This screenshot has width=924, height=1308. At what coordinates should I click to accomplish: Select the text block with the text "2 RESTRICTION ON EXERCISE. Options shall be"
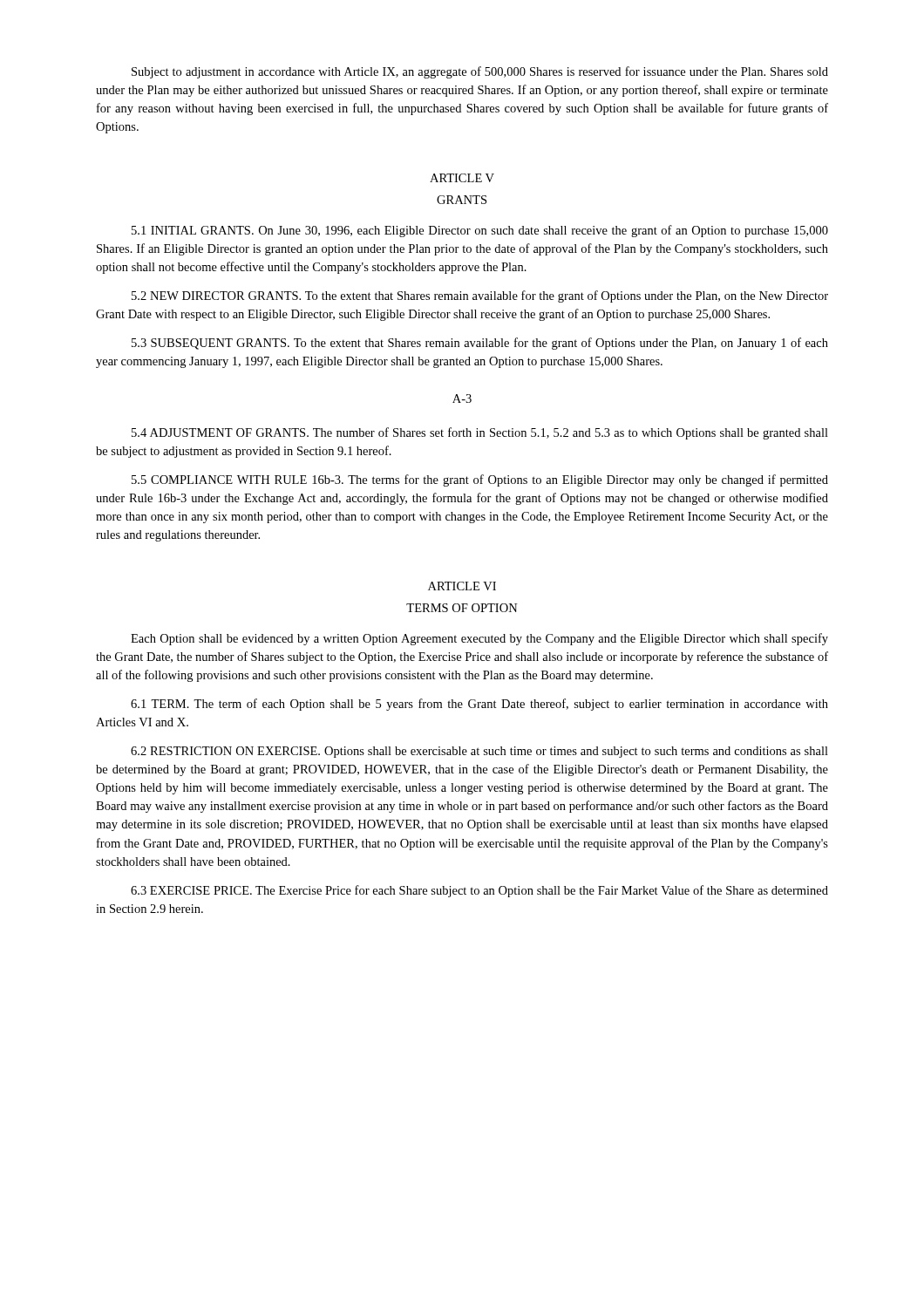pyautogui.click(x=462, y=806)
